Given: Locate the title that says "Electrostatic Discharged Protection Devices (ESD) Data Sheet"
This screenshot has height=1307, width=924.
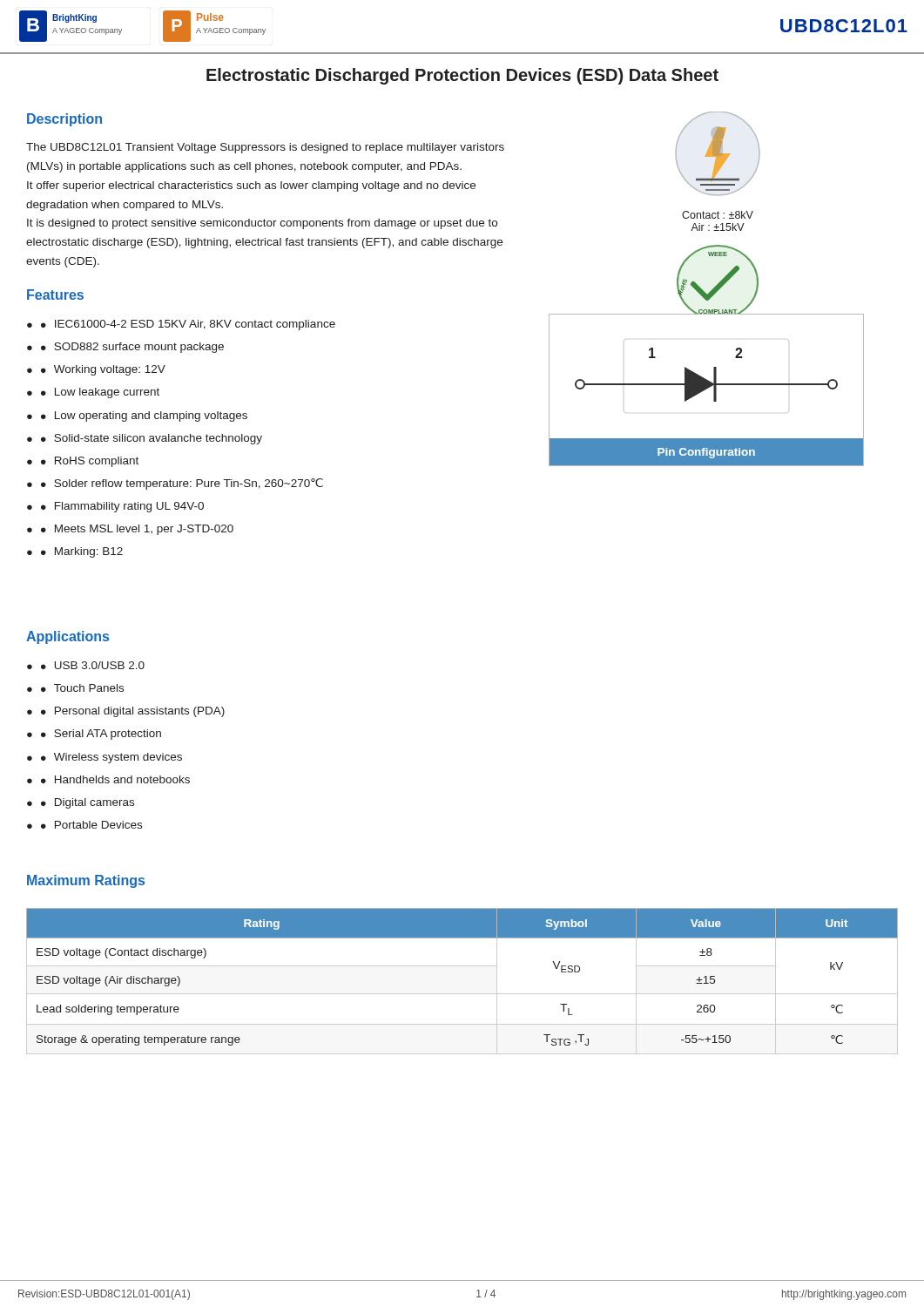Looking at the screenshot, I should coord(462,75).
